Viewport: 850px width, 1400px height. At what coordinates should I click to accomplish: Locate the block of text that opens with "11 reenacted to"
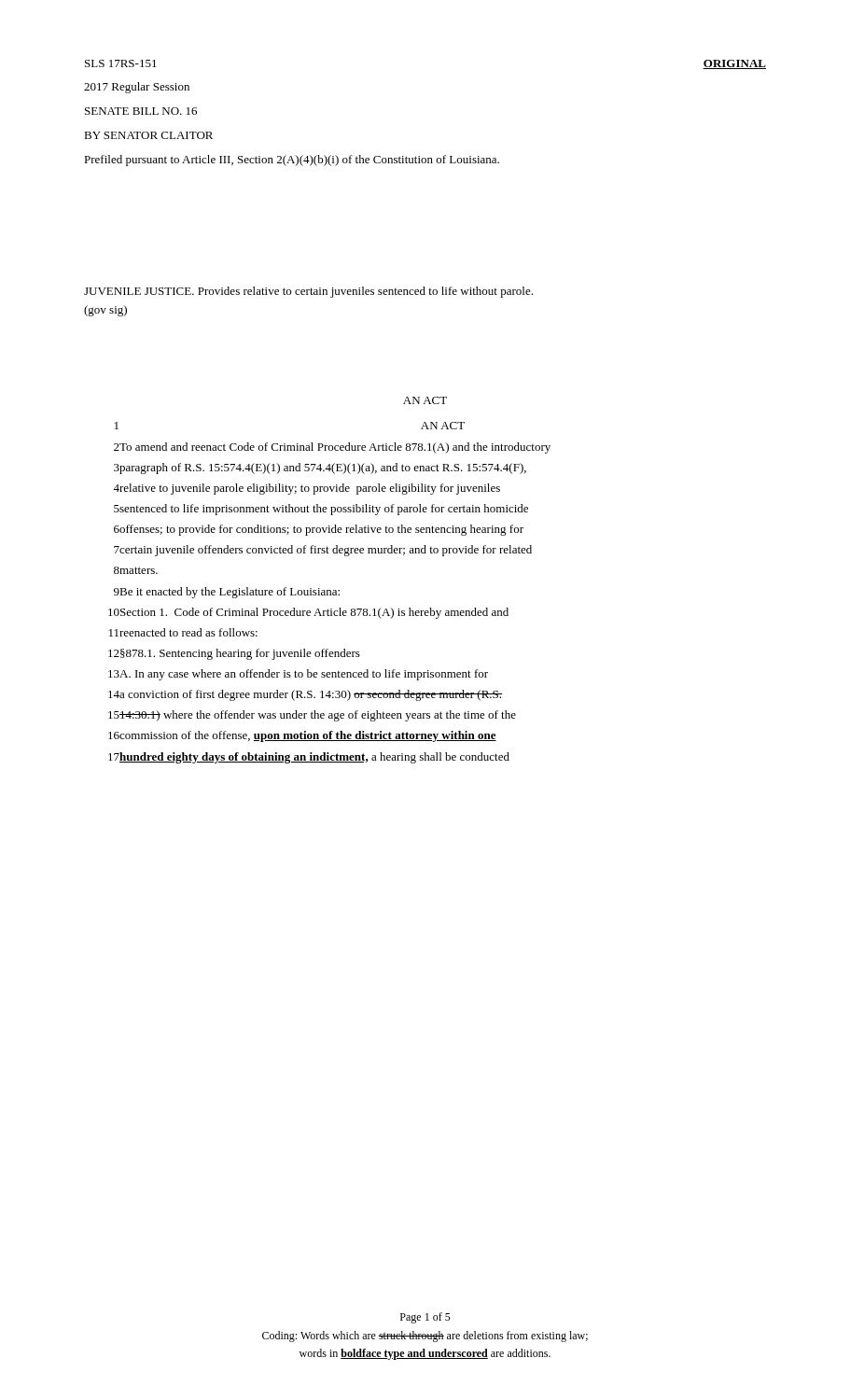(183, 632)
